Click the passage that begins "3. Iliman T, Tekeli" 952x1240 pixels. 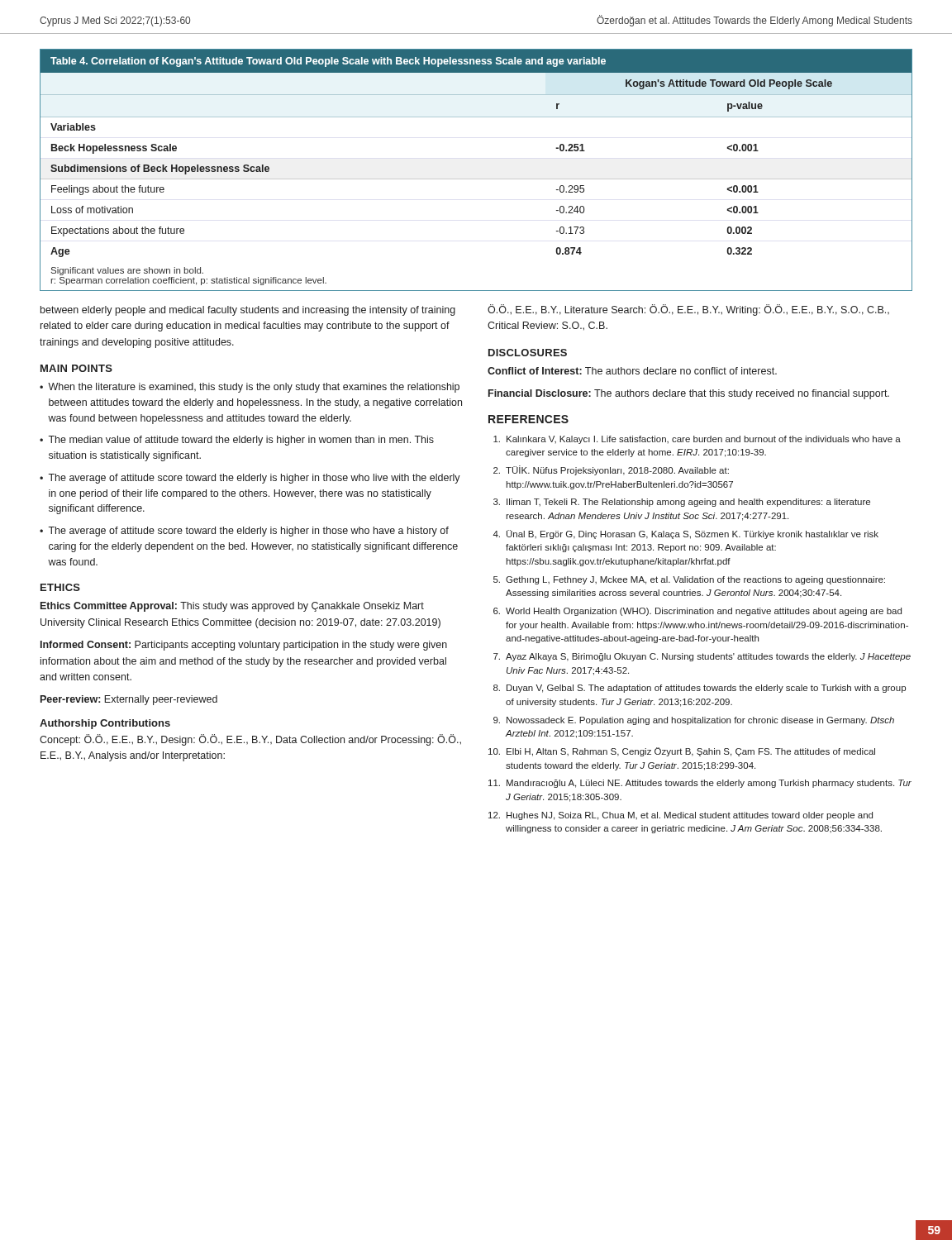[700, 509]
